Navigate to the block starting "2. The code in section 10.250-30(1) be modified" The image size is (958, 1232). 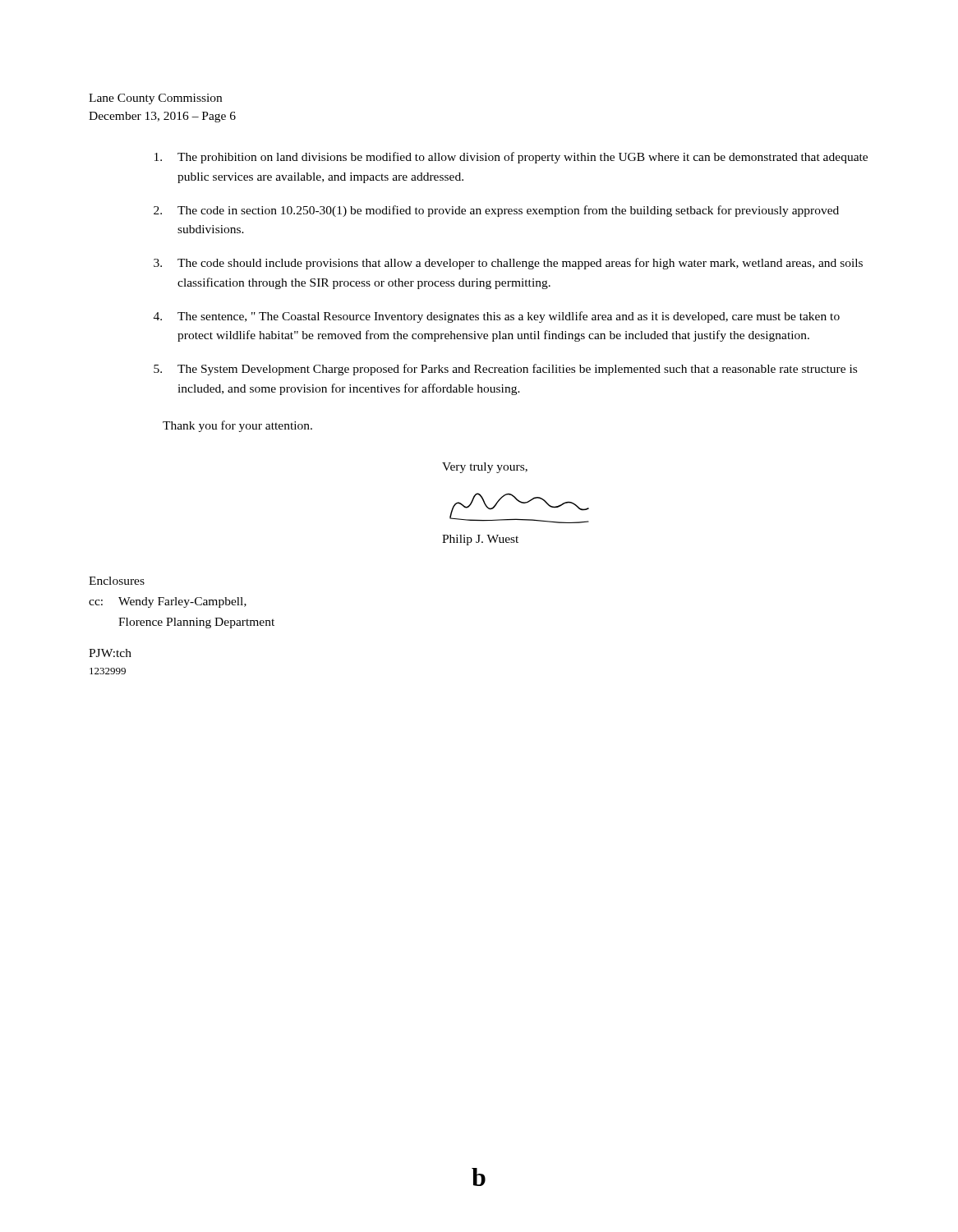coord(479,219)
